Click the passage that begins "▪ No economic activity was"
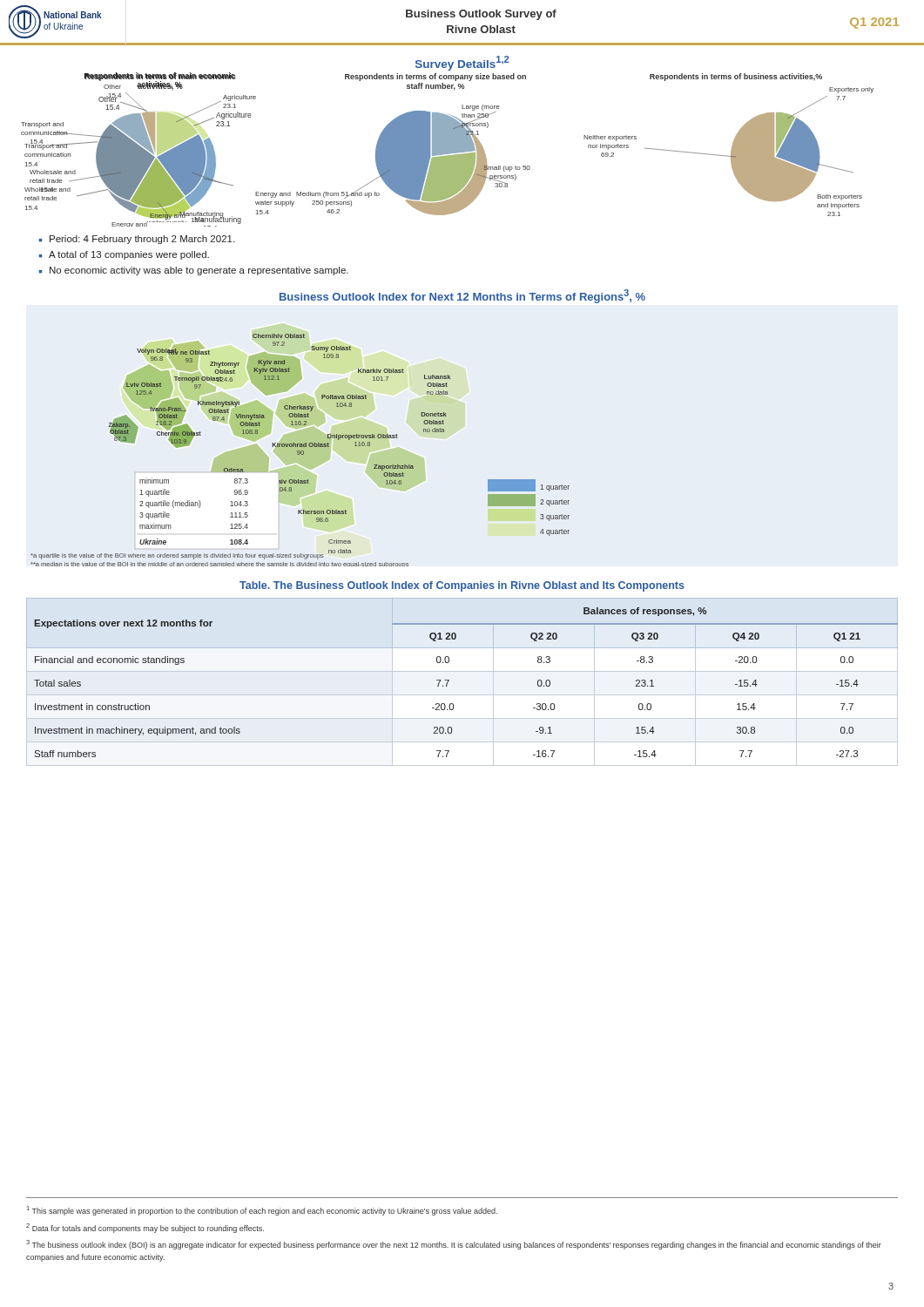Screen dimensions: 1307x924 (x=194, y=271)
